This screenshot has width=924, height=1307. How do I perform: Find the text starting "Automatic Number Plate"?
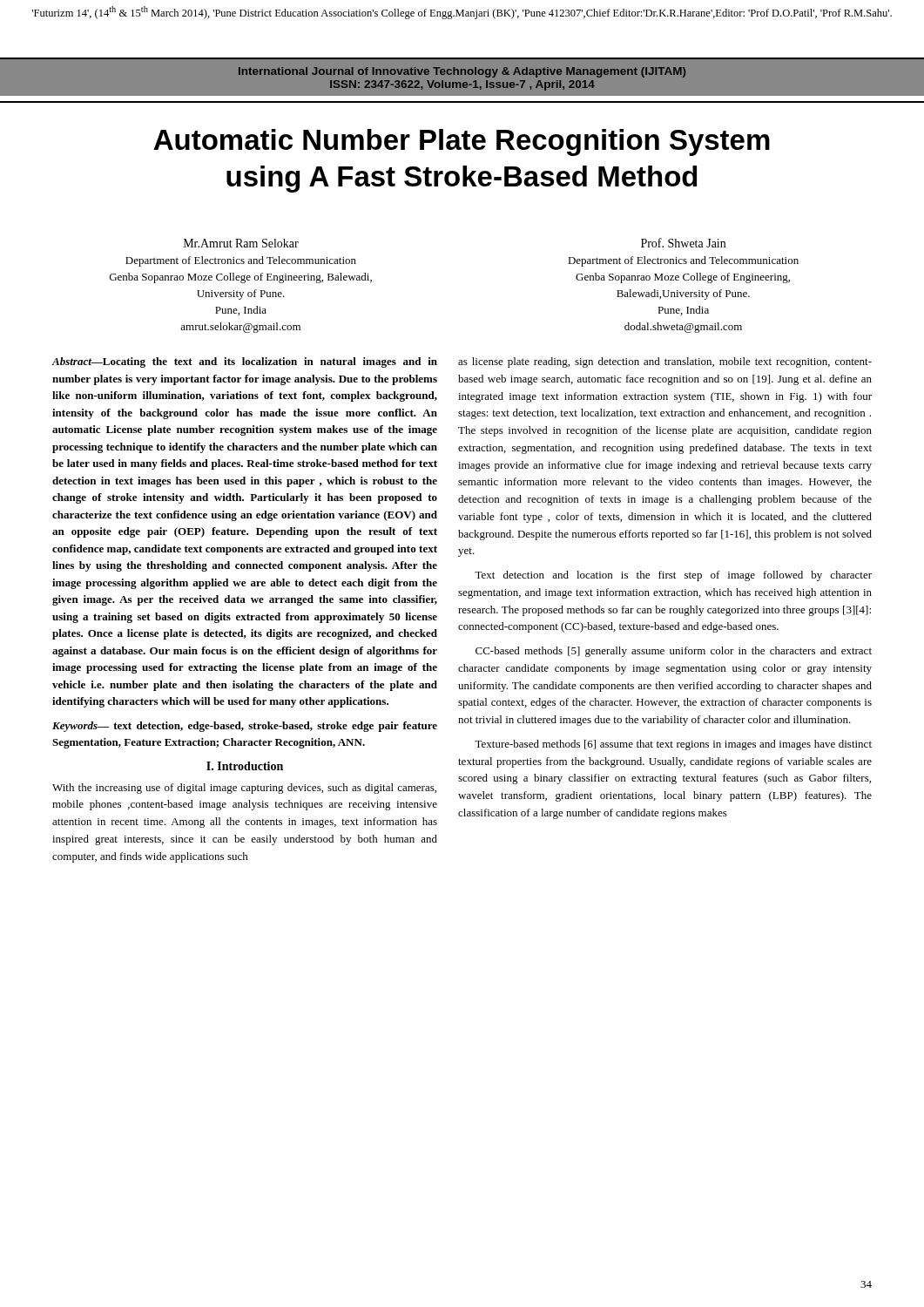[462, 159]
